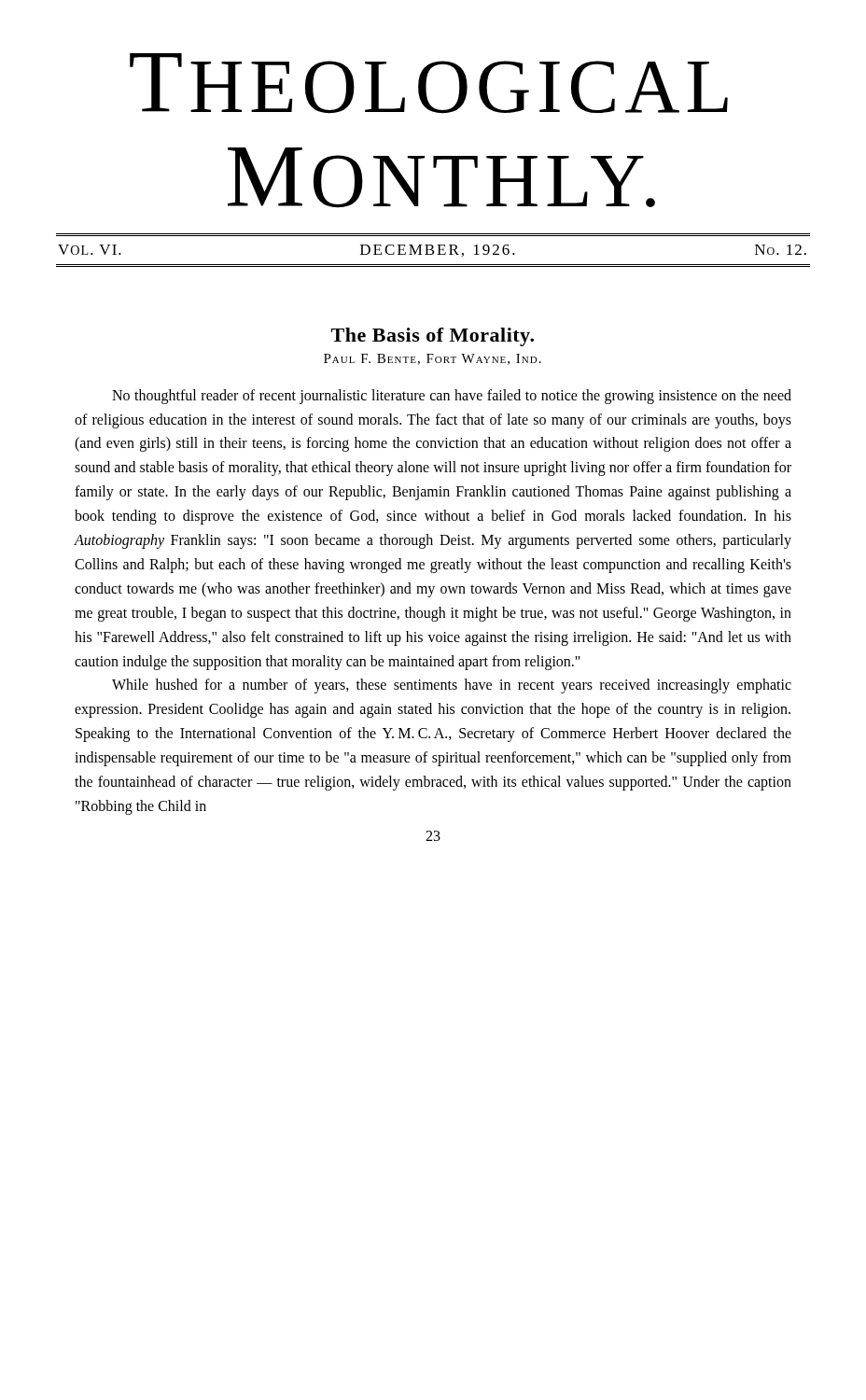The width and height of the screenshot is (866, 1400).
Task: Click on the block starting "No thoughtful reader of recent journalistic literature can"
Action: (x=433, y=601)
